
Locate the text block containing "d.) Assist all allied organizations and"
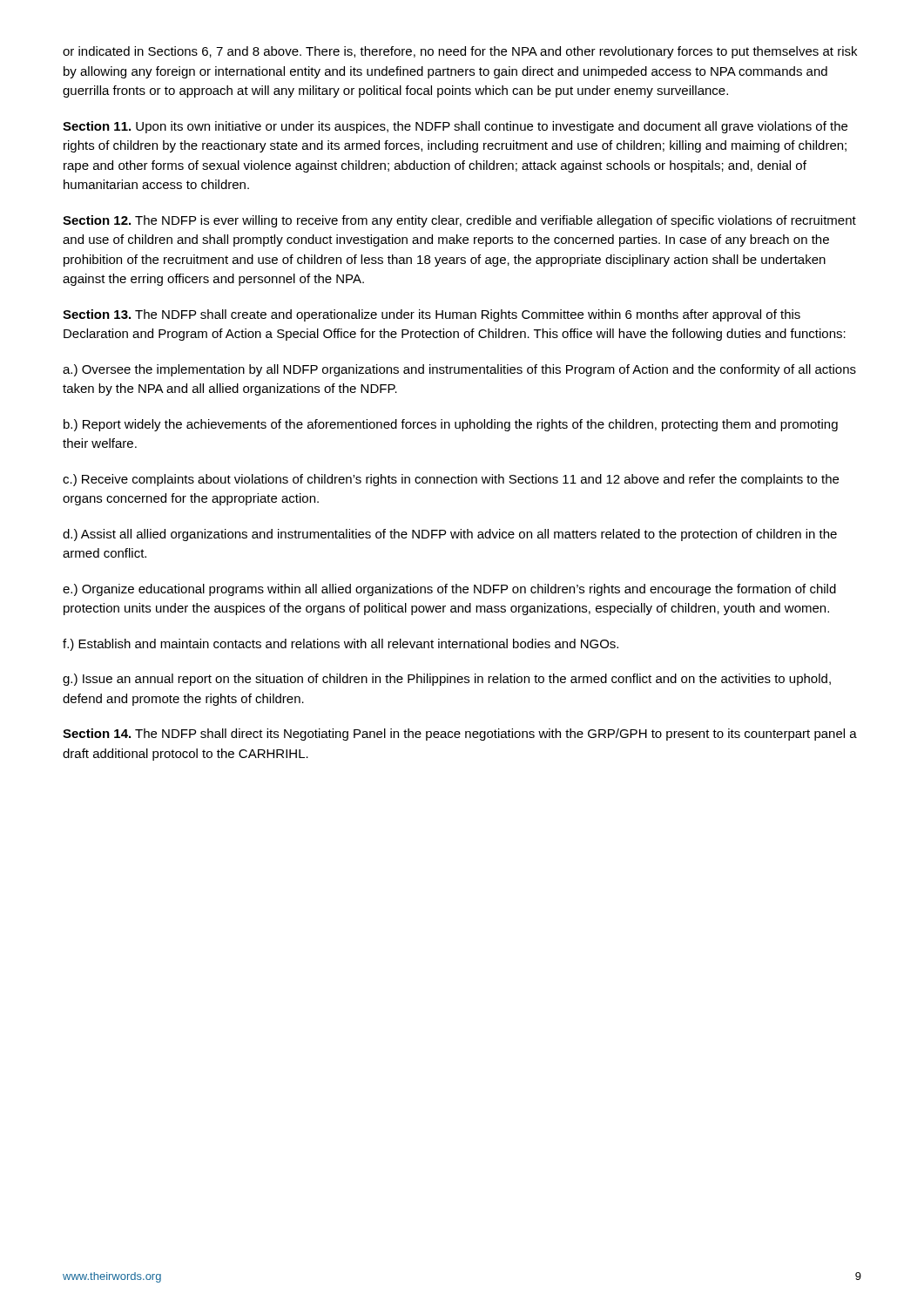[x=450, y=543]
